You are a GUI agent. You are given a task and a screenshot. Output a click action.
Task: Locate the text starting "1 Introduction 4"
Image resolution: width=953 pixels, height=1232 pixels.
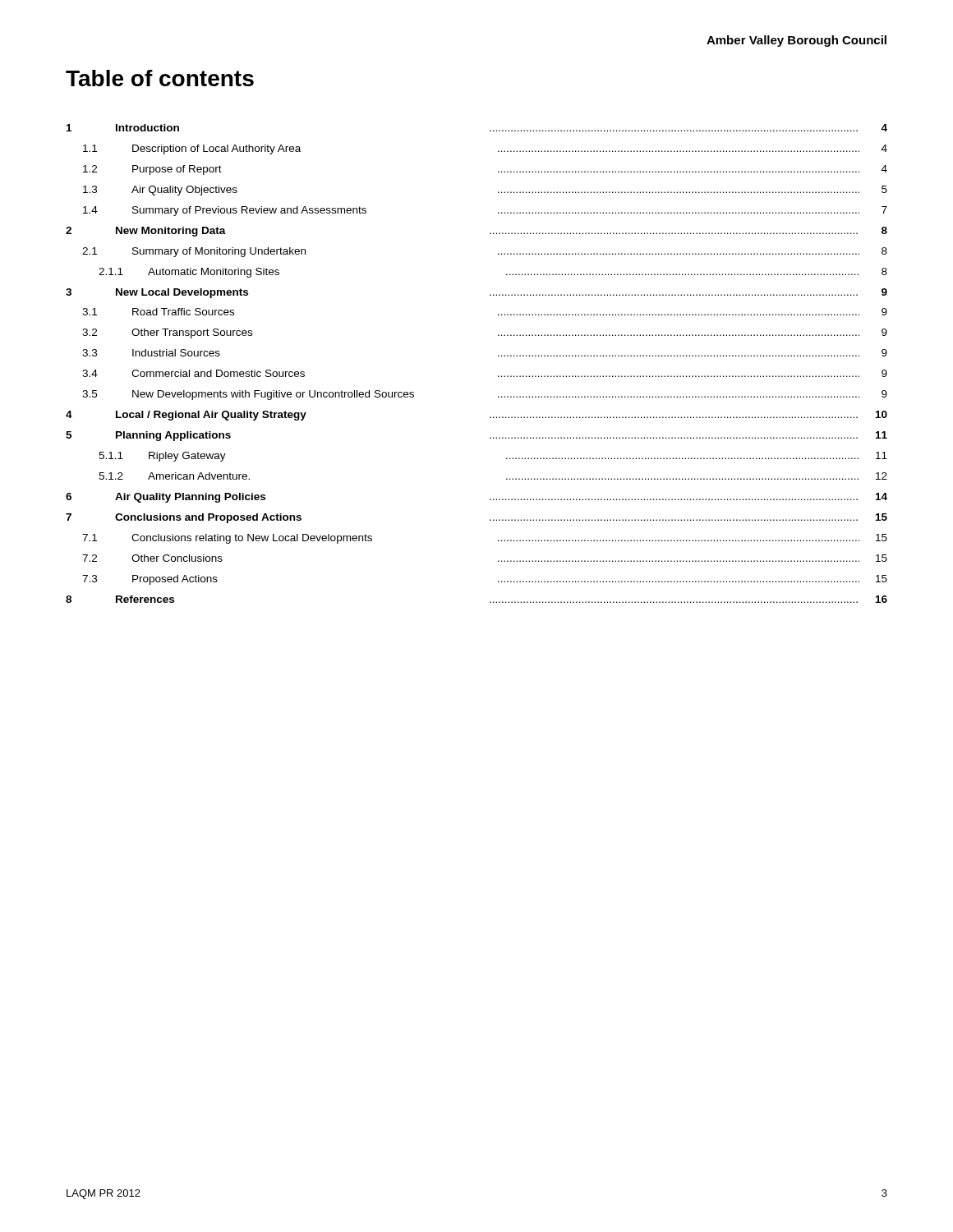click(69, 128)
